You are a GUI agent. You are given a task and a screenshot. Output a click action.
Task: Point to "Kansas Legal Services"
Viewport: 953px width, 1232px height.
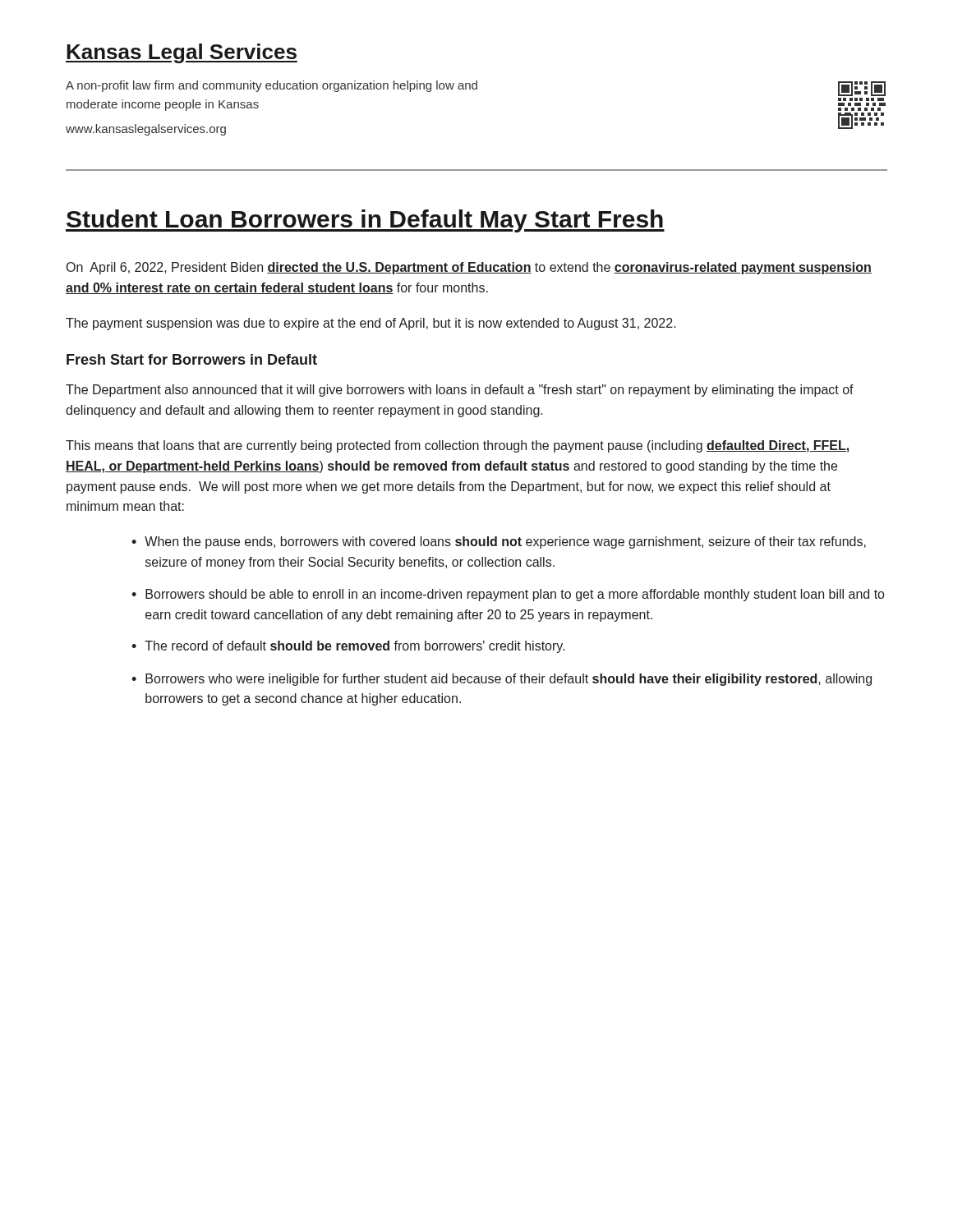181,52
